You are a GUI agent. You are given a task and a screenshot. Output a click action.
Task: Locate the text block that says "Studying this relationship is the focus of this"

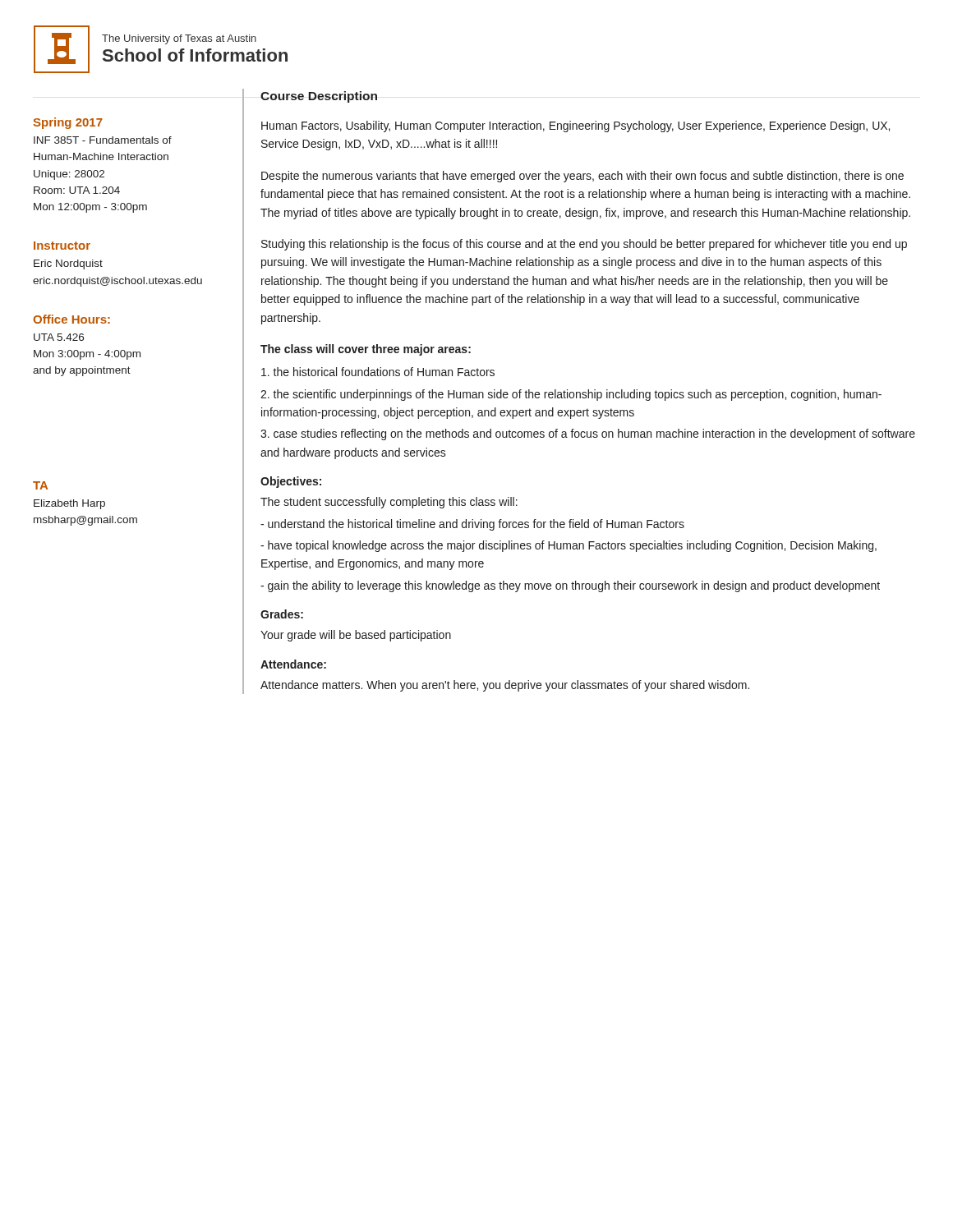pos(588,281)
